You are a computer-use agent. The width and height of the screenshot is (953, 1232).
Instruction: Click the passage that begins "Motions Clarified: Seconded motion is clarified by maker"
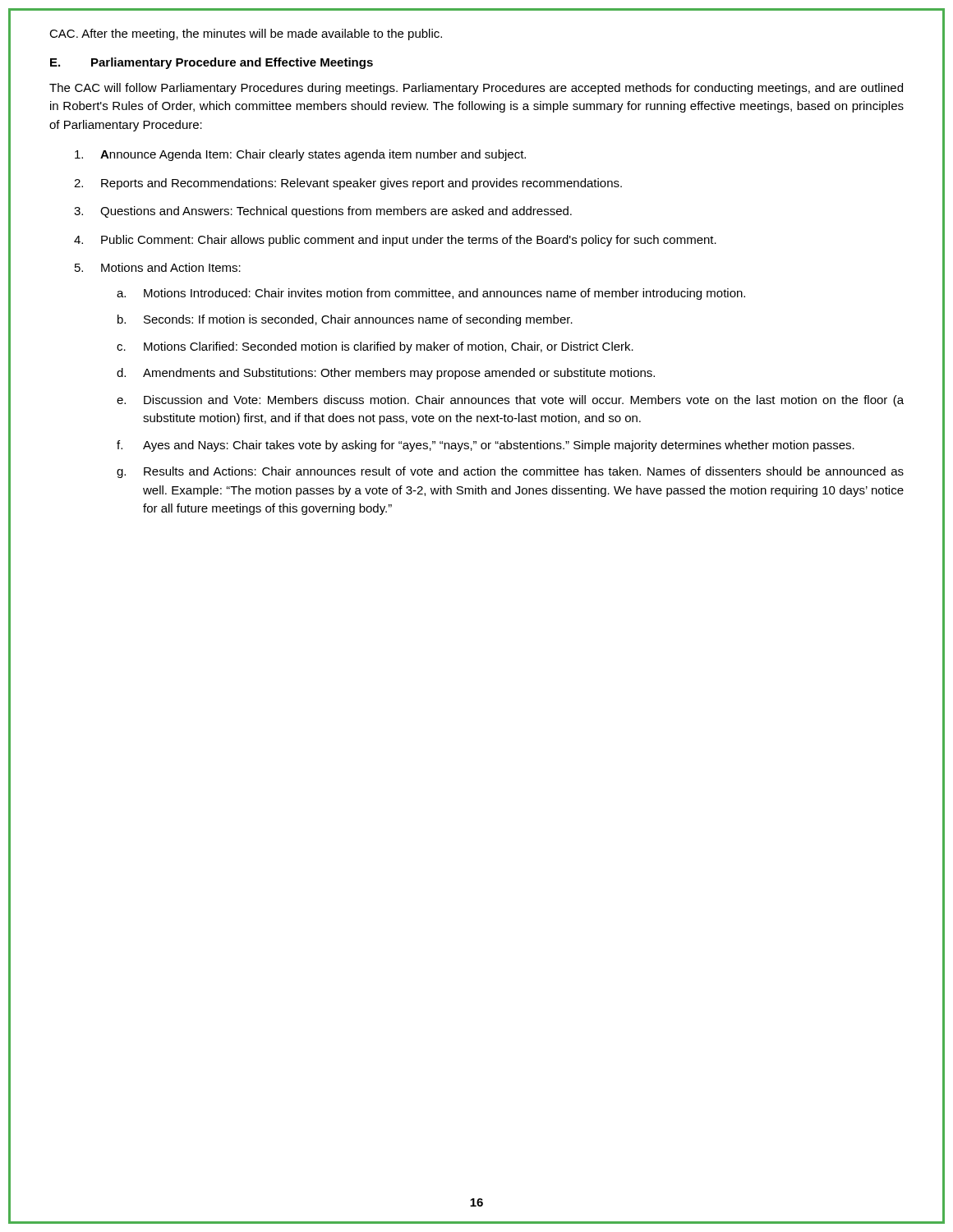523,346
